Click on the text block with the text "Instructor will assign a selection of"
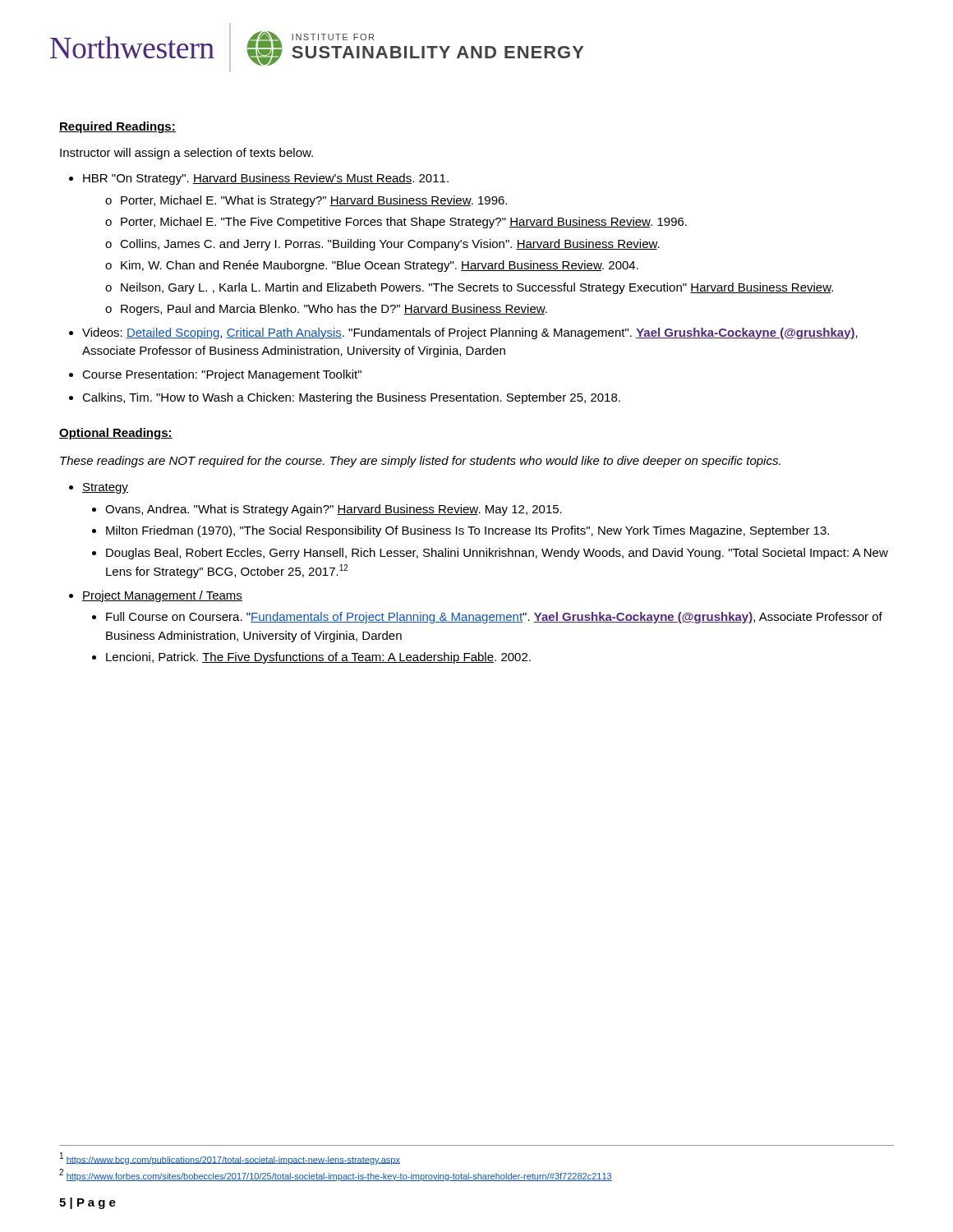Viewport: 953px width, 1232px height. (186, 154)
